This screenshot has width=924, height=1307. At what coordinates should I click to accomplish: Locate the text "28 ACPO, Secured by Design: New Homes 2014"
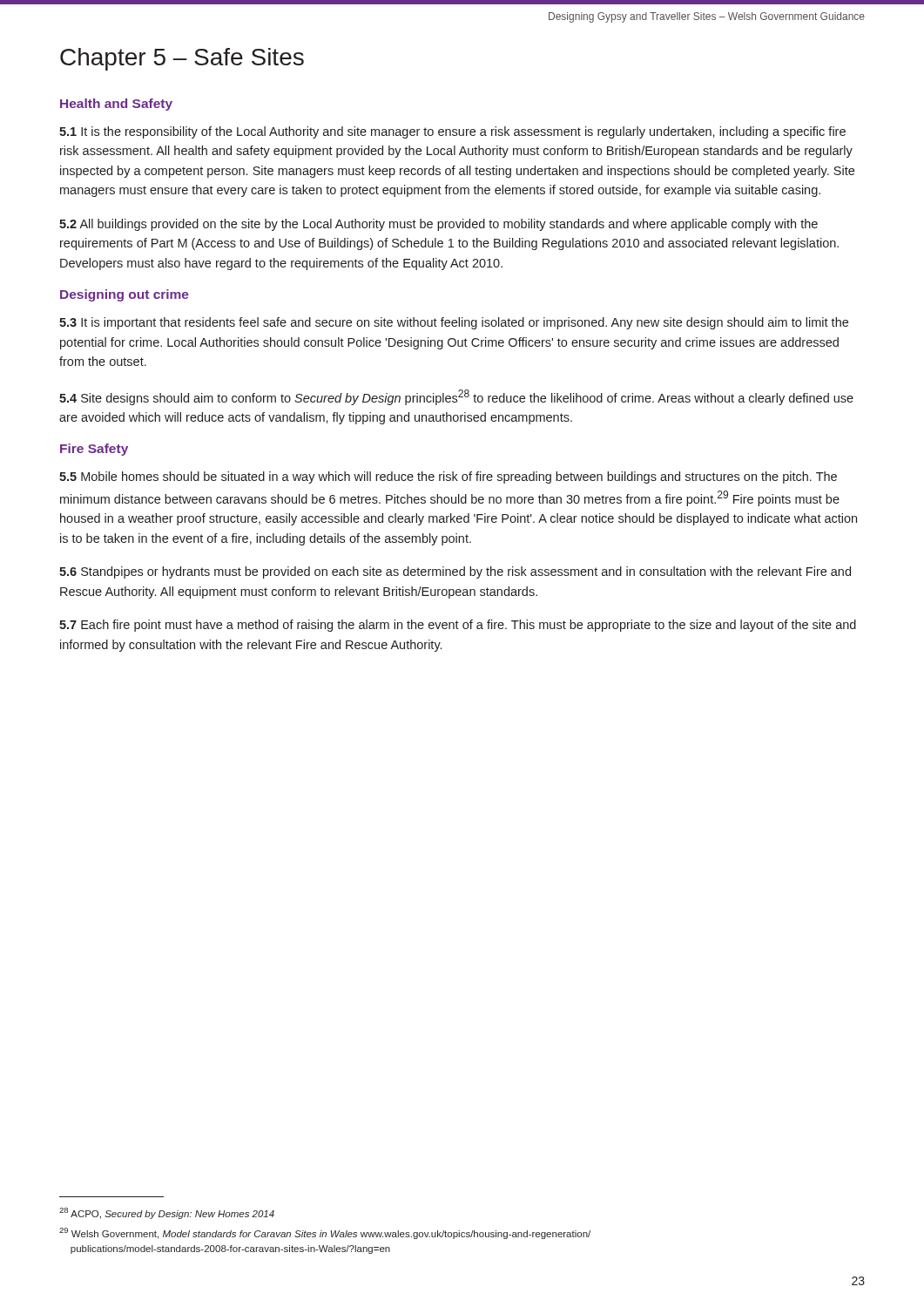click(x=167, y=1212)
